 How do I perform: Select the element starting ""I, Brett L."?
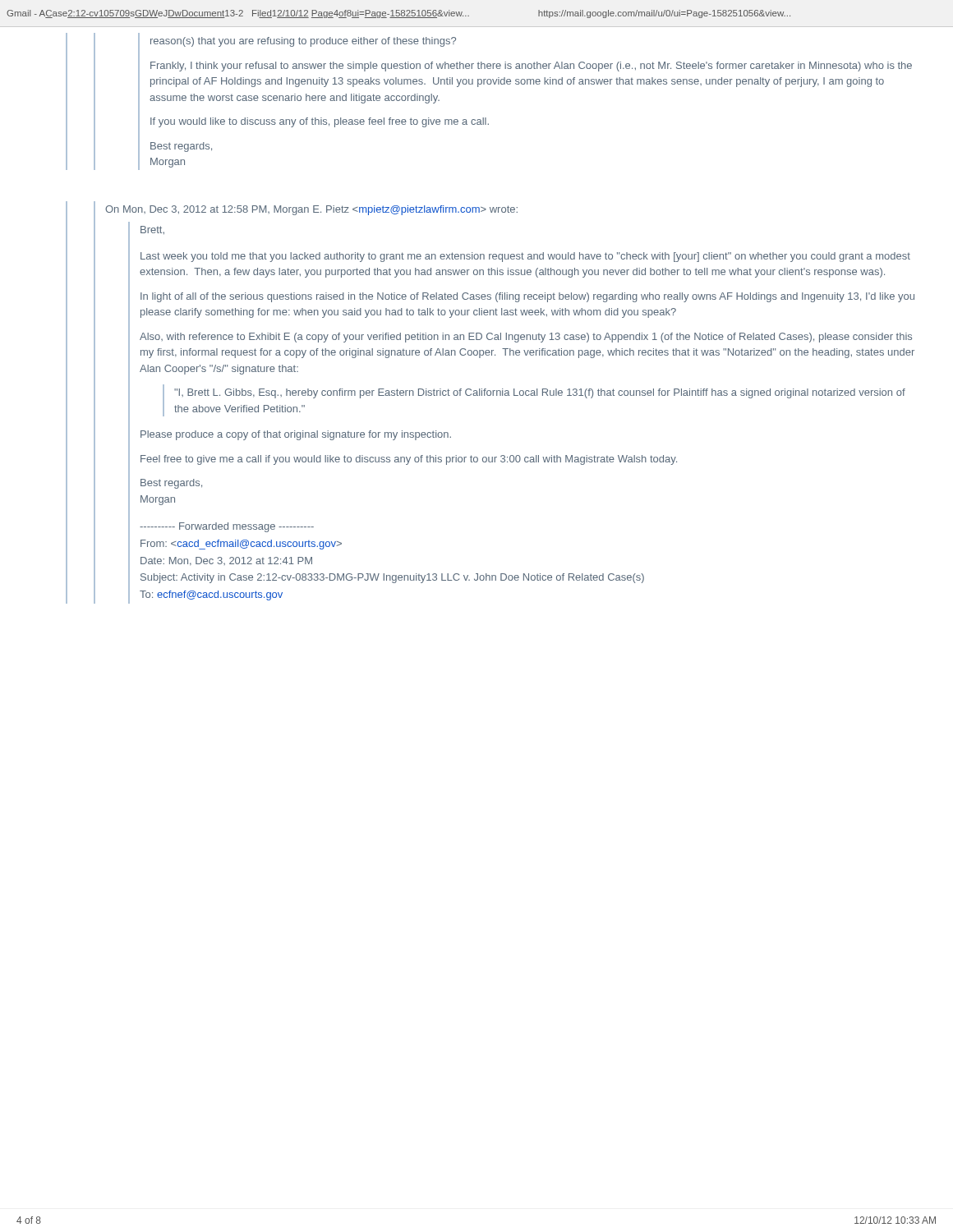[x=540, y=400]
